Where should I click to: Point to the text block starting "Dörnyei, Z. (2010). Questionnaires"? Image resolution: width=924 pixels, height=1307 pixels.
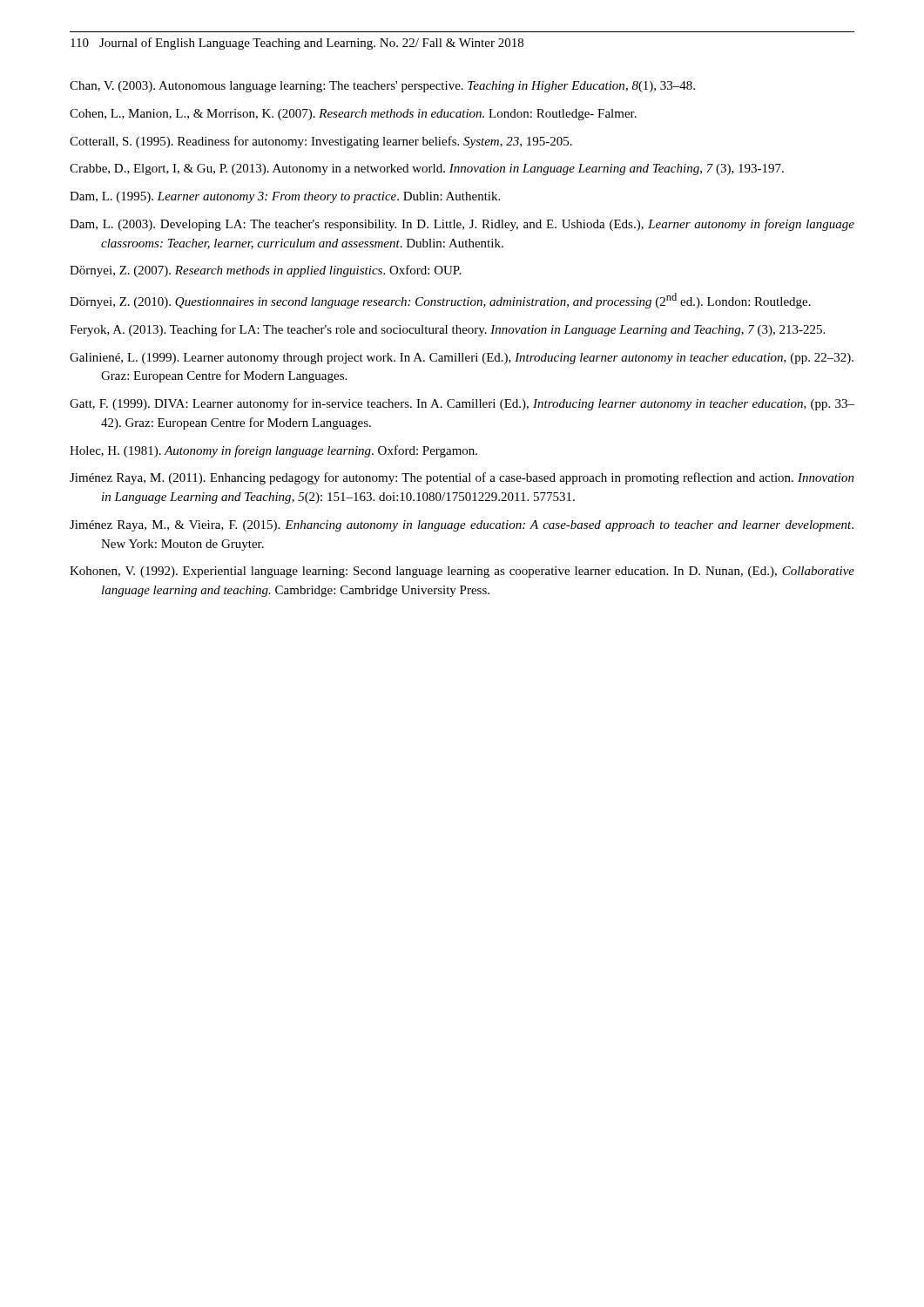[440, 300]
